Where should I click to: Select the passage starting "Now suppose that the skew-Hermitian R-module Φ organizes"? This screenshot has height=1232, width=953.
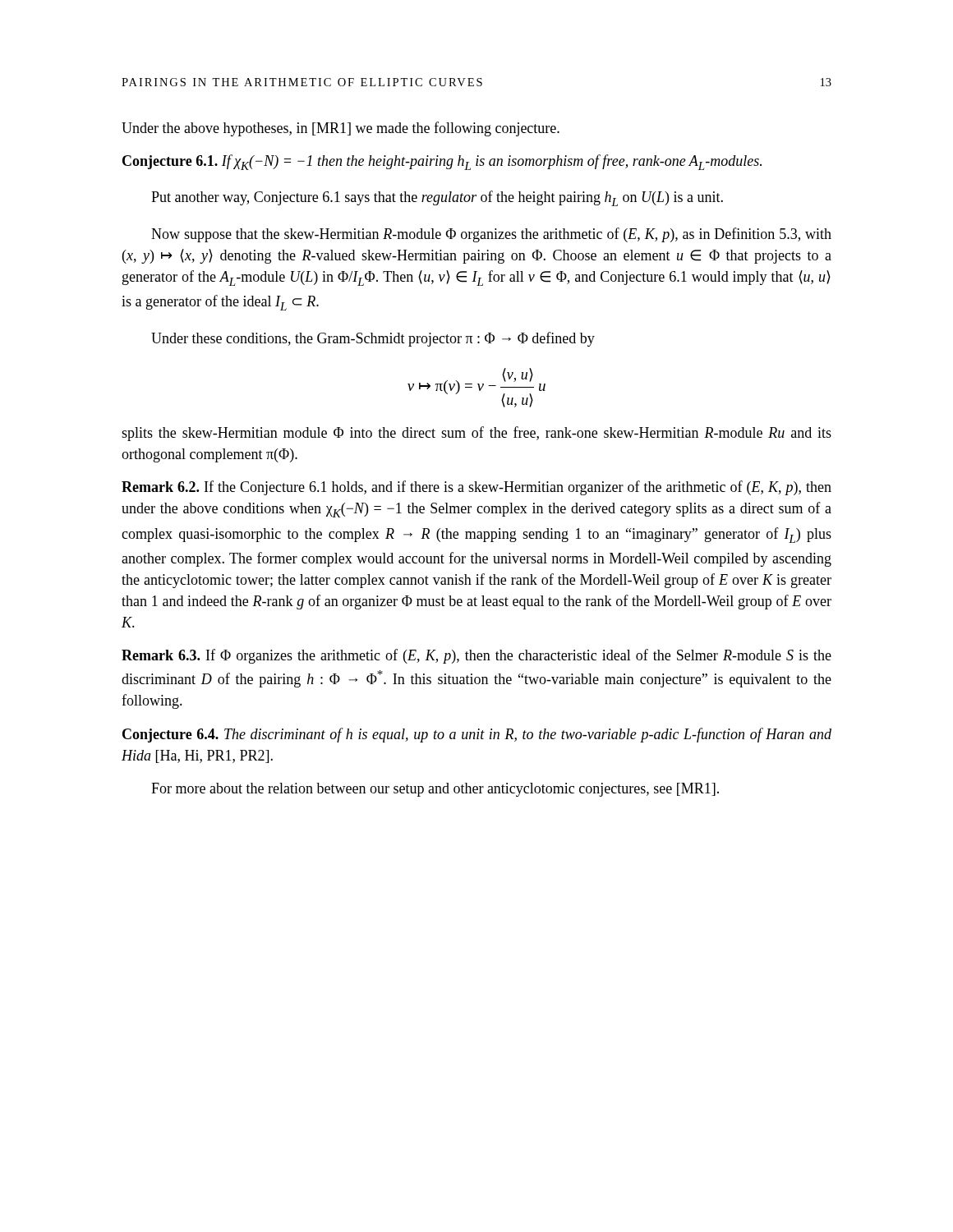coord(476,269)
